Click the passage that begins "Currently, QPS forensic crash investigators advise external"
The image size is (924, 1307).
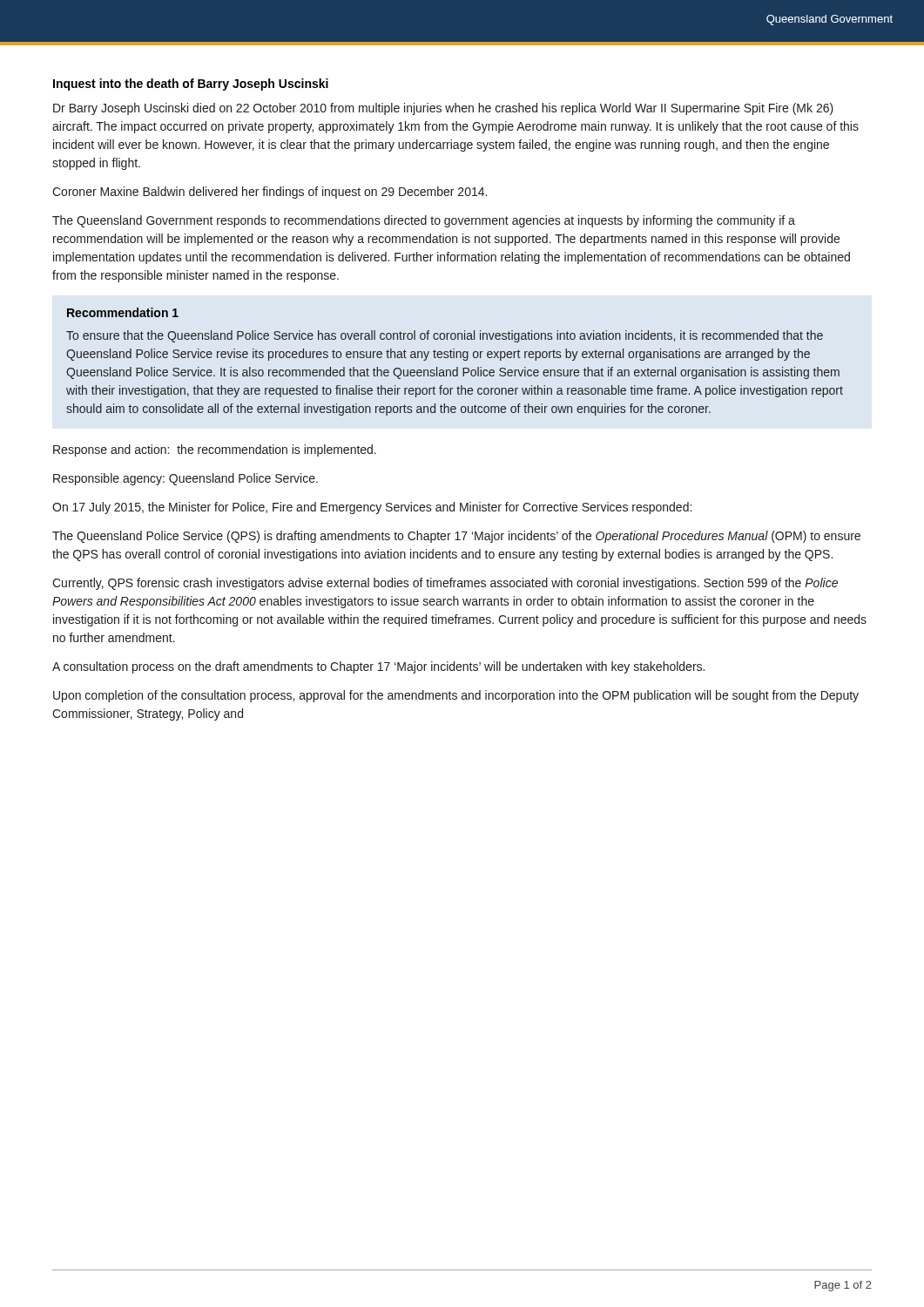(x=459, y=610)
